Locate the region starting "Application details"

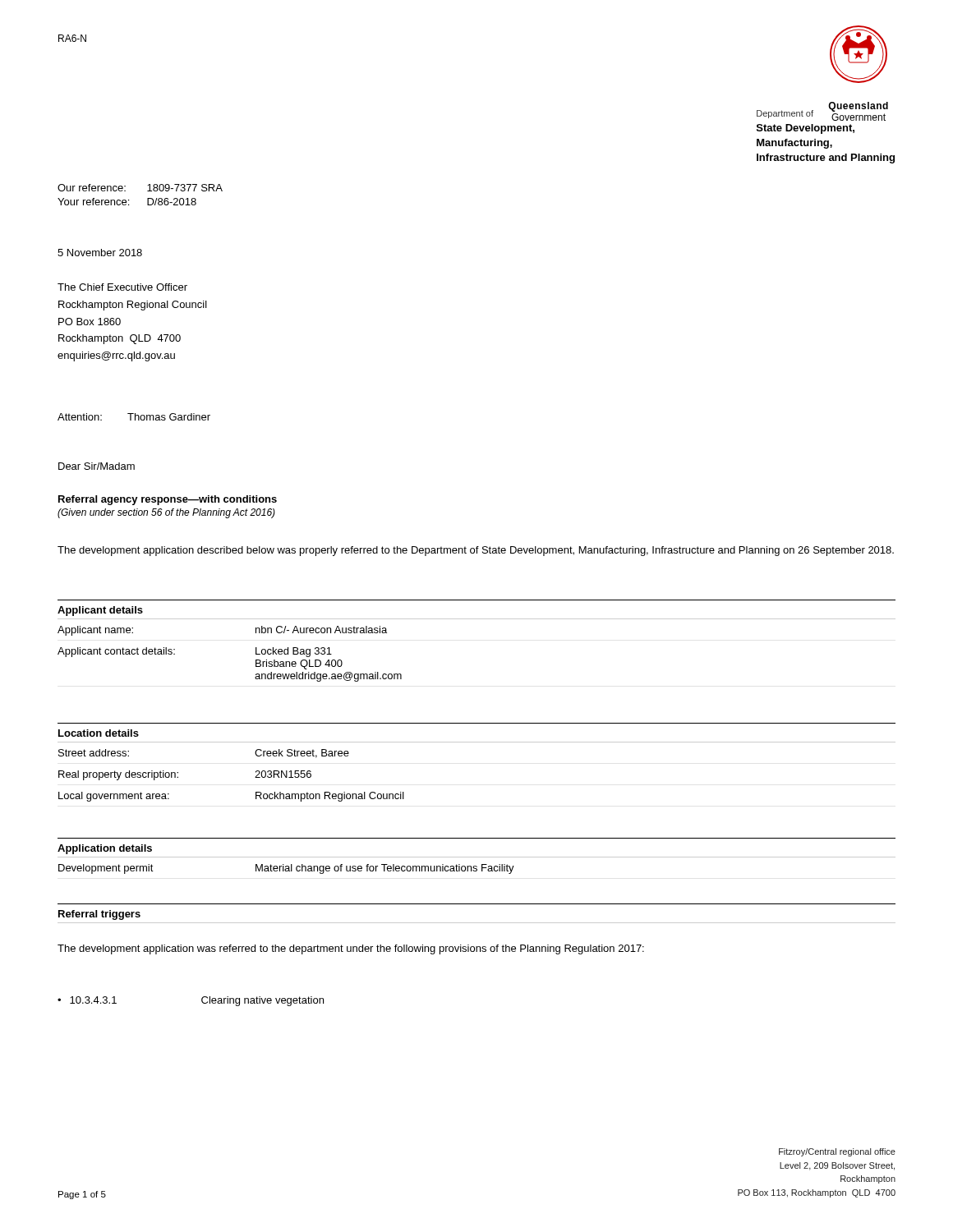point(105,848)
